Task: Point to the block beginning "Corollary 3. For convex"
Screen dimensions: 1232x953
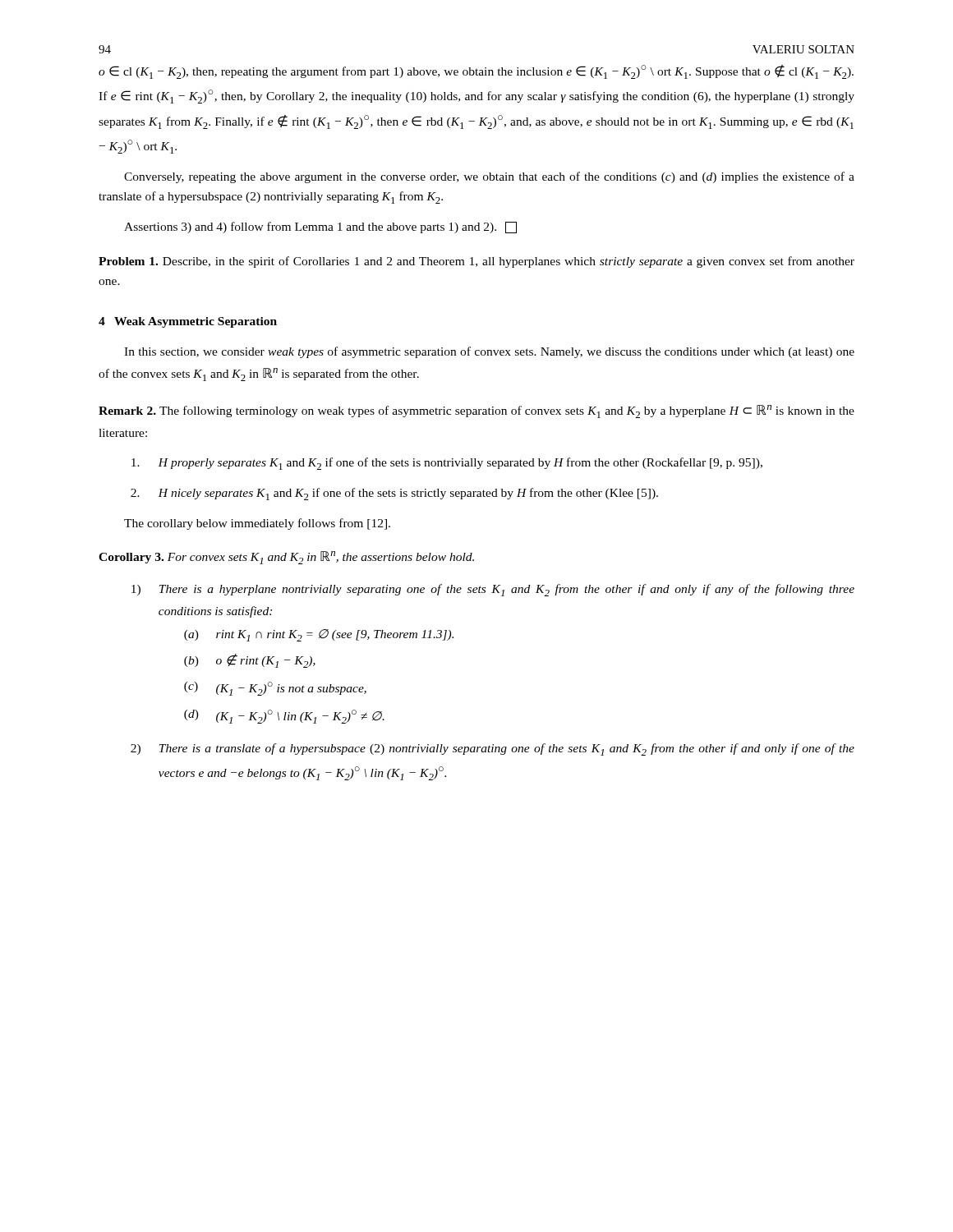Action: [x=476, y=557]
